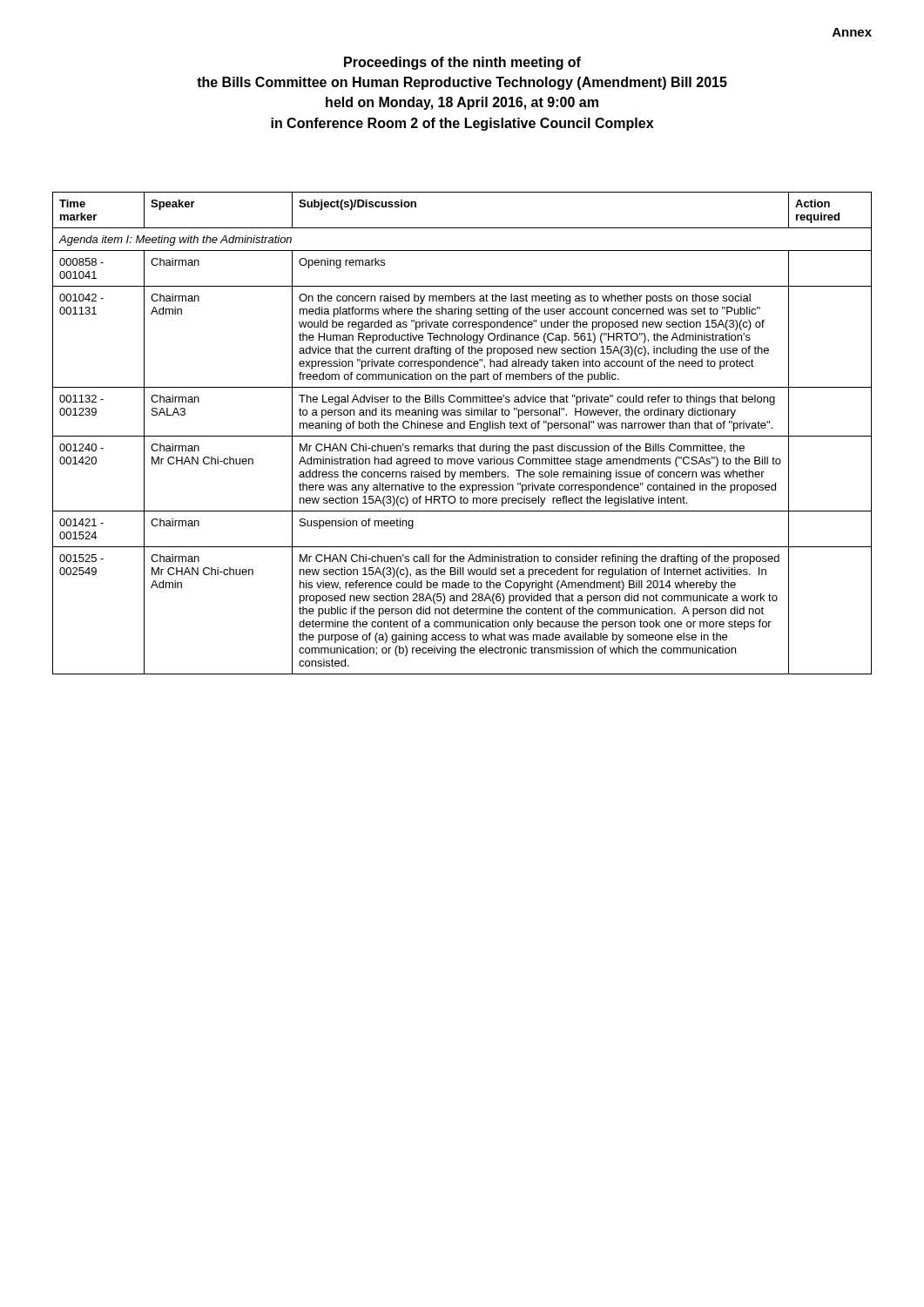
Task: Click on the region starting "Proceedings of the ninth meeting of the Bills"
Action: [462, 93]
